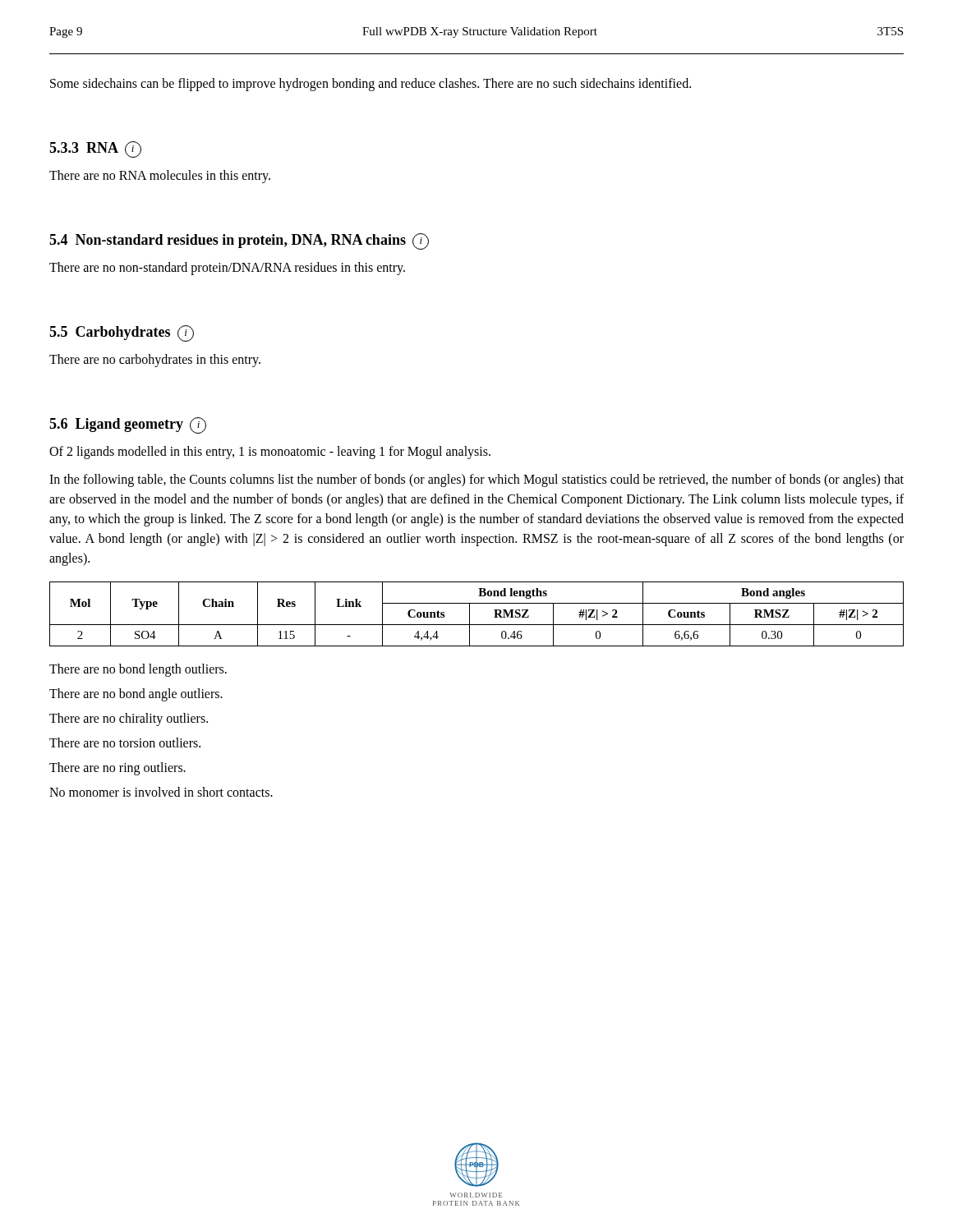Locate the text block that says "There are no torsion"
Image resolution: width=953 pixels, height=1232 pixels.
click(125, 742)
